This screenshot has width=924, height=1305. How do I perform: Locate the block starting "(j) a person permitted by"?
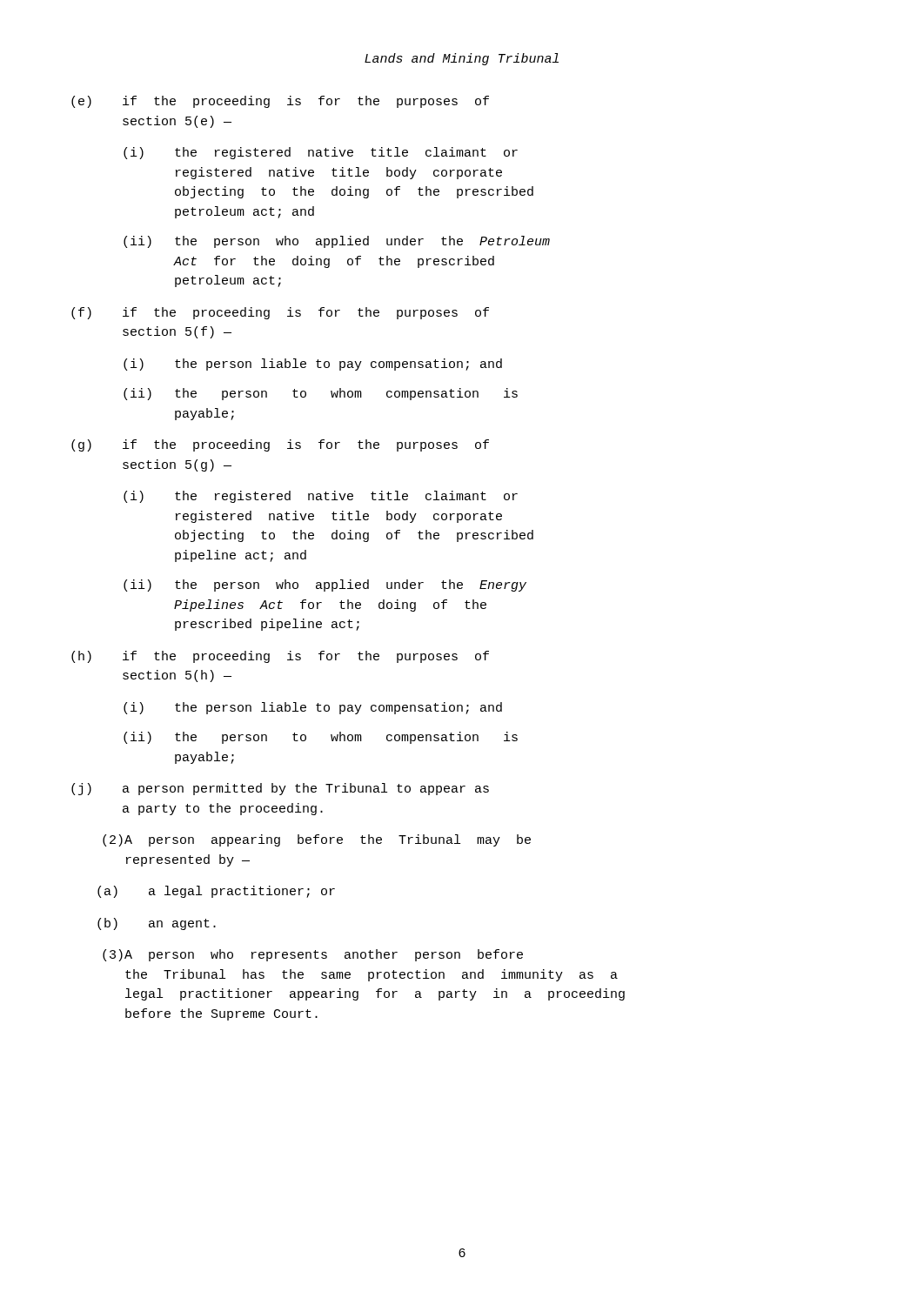[462, 800]
